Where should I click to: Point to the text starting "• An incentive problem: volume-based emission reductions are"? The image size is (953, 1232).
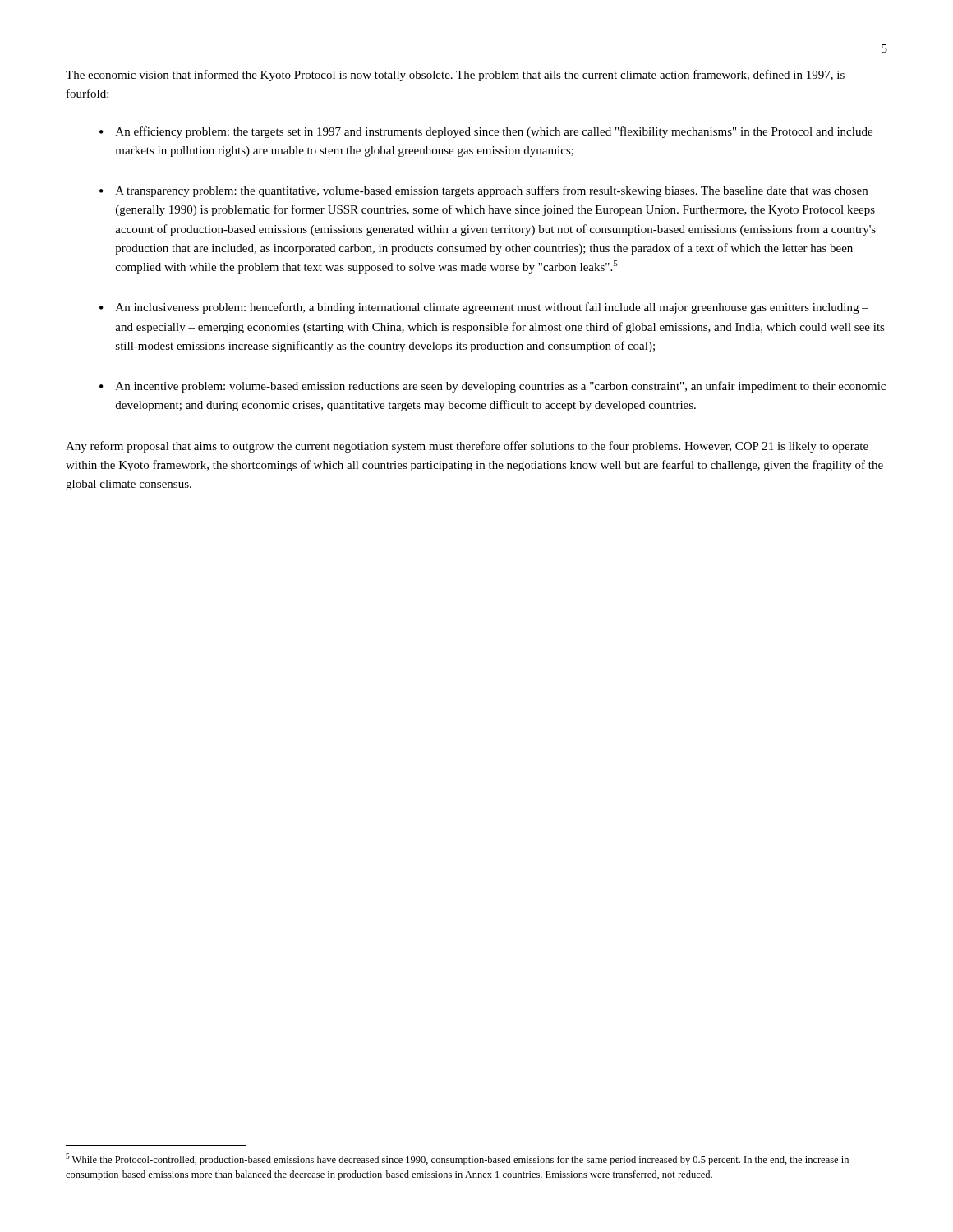493,396
